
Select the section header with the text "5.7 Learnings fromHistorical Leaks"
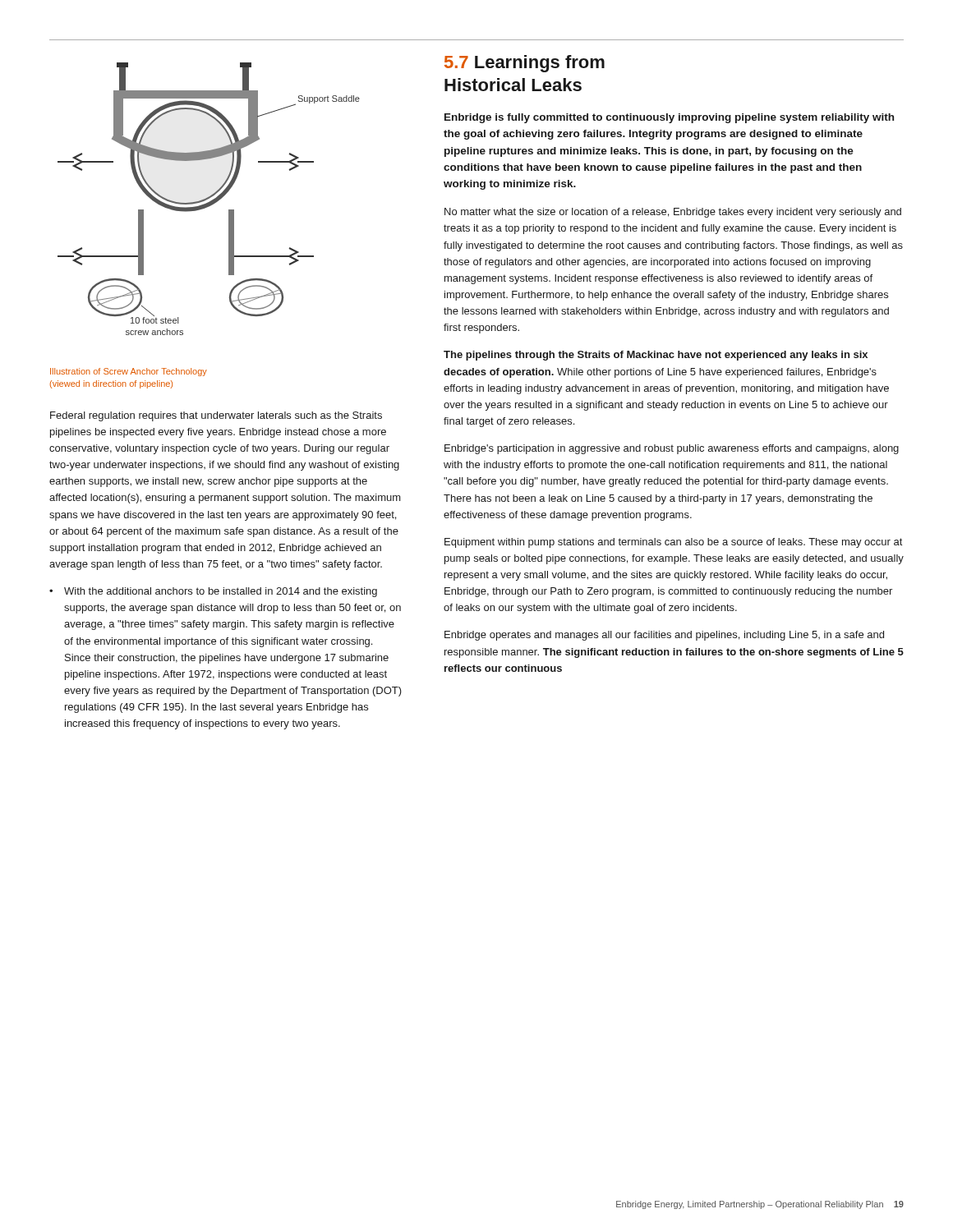point(525,64)
